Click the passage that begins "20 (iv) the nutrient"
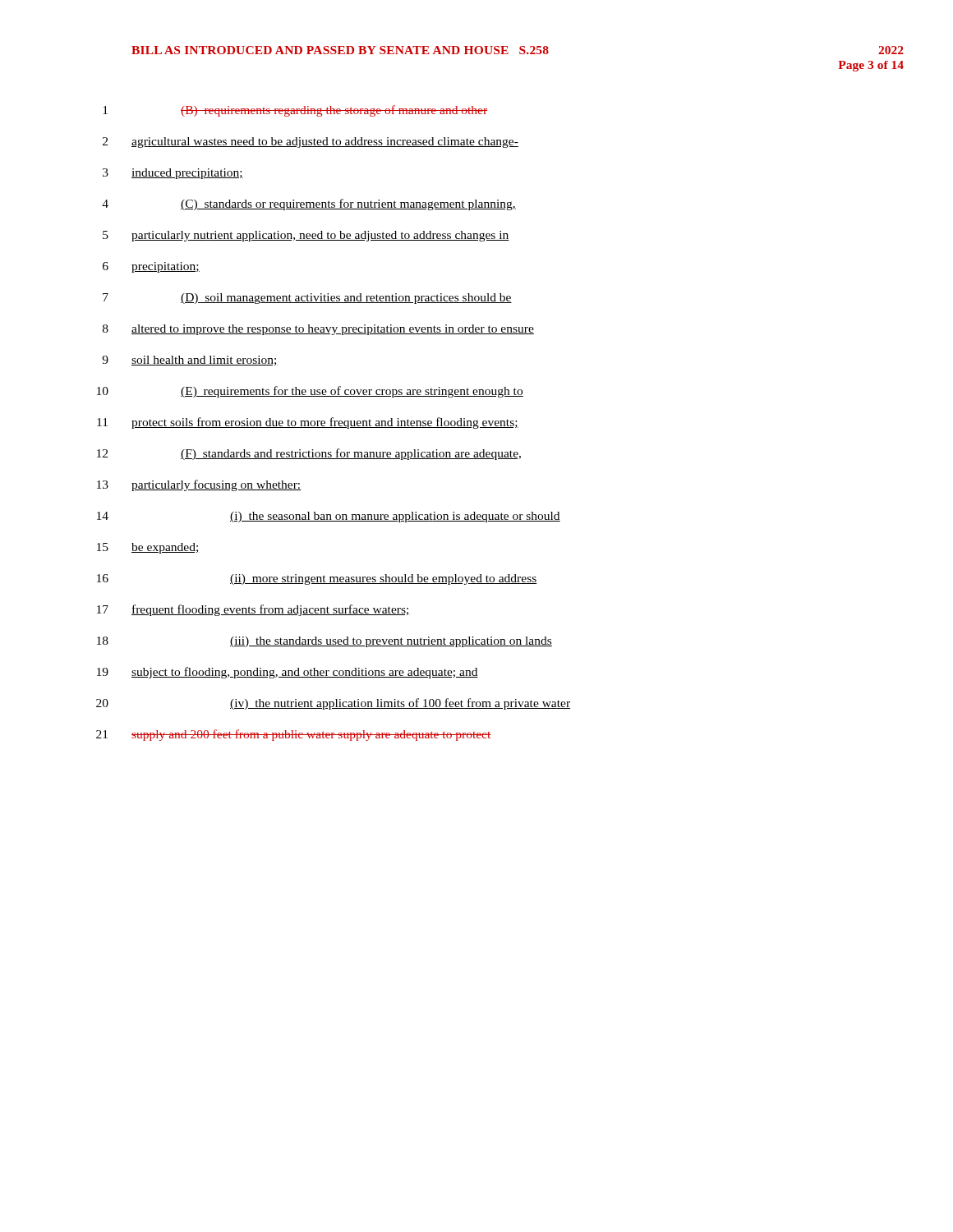Screen dimensions: 1232x953 tap(476, 703)
